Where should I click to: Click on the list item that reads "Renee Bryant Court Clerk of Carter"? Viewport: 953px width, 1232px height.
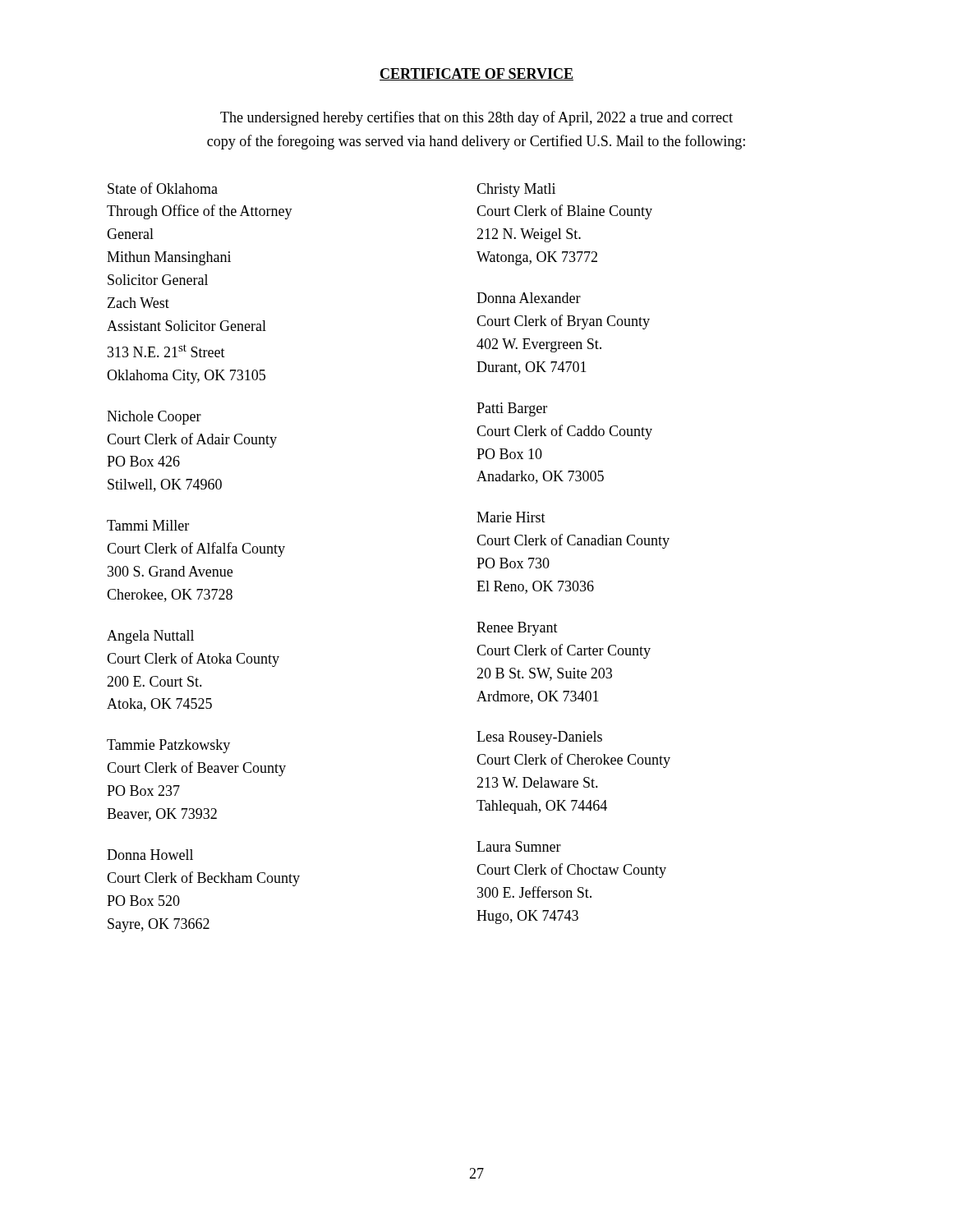tap(564, 662)
